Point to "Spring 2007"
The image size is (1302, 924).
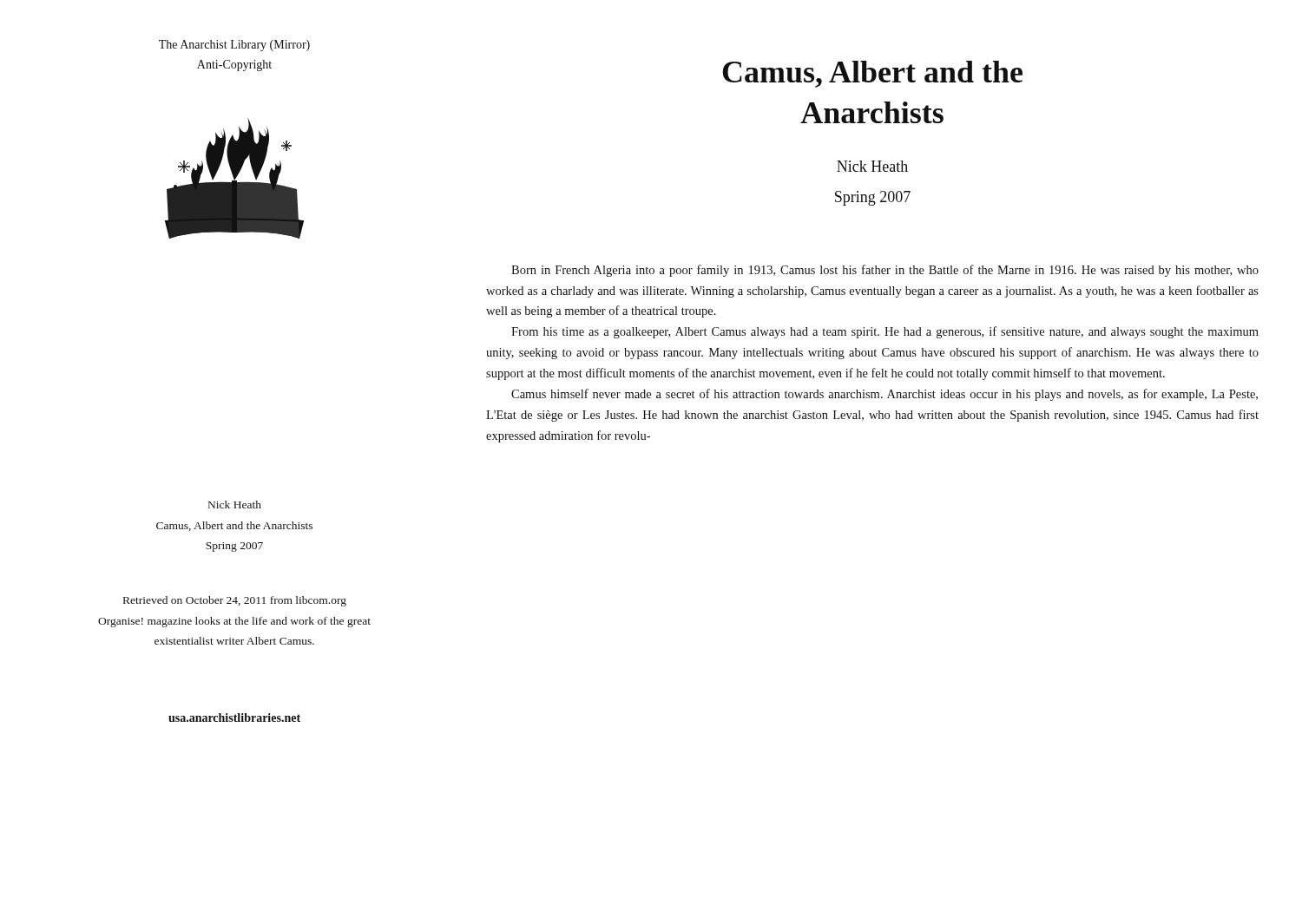click(x=872, y=197)
